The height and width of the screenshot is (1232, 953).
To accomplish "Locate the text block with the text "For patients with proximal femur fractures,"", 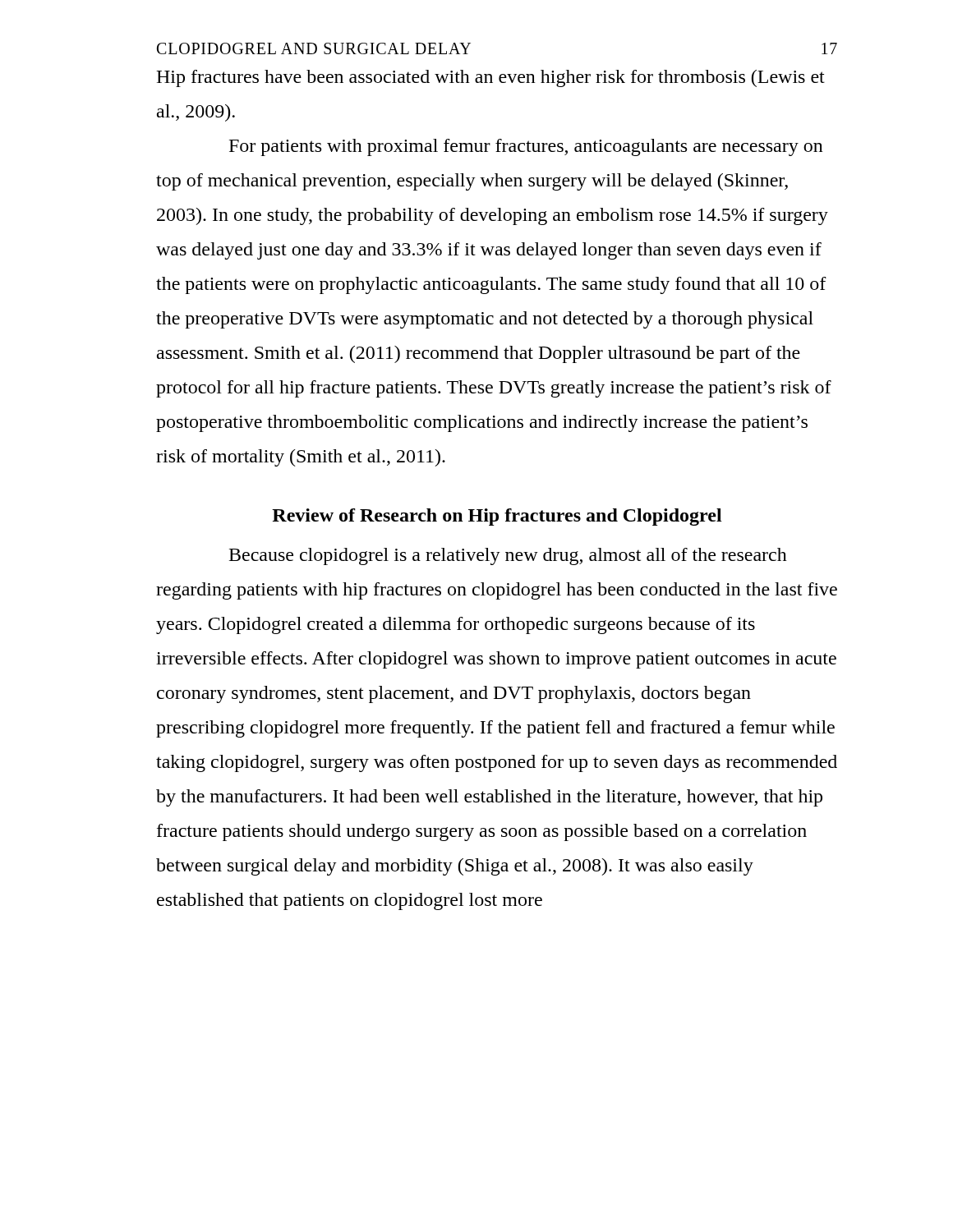I will click(x=494, y=301).
